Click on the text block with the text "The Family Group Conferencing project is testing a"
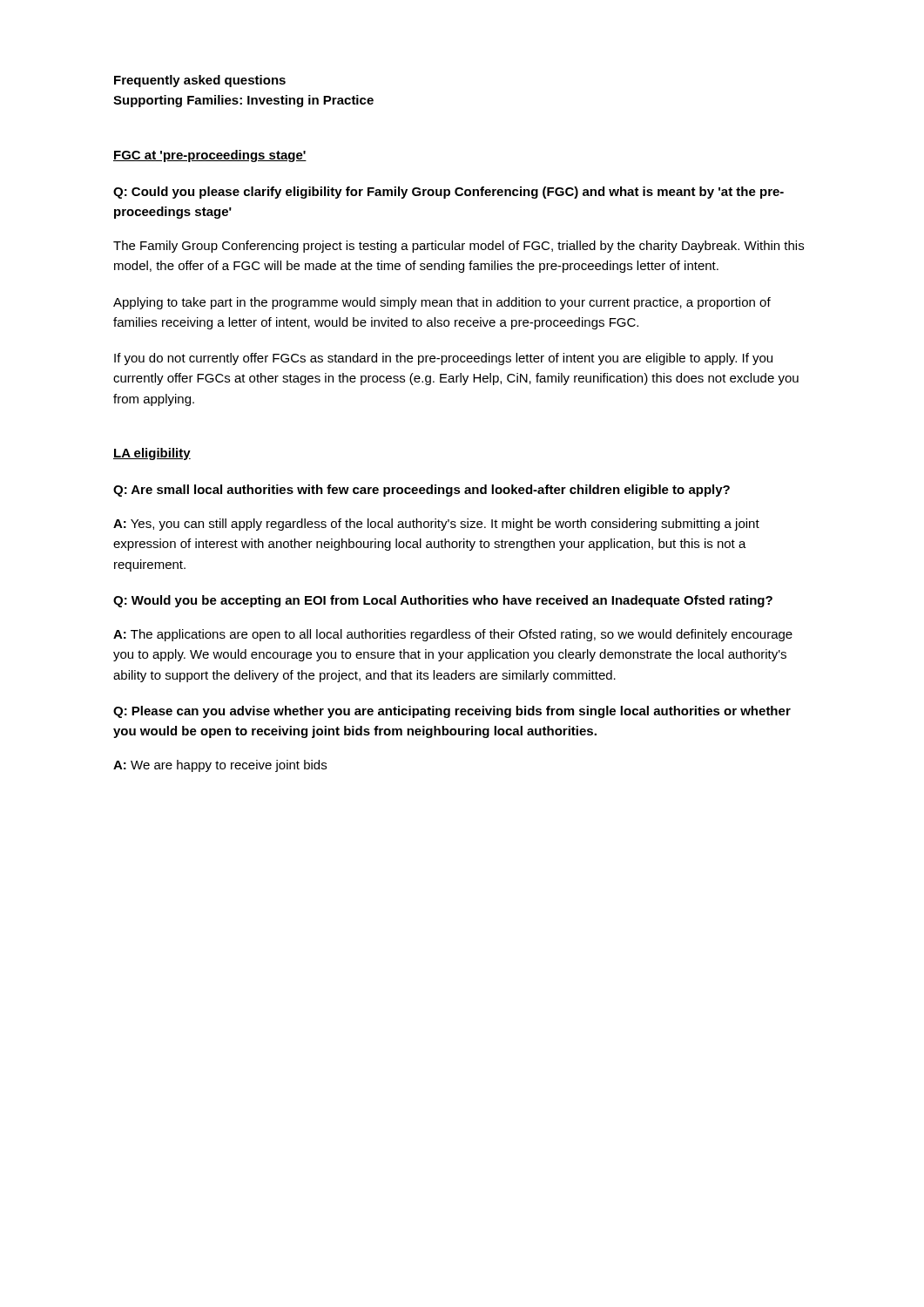Viewport: 924px width, 1307px height. coord(462,256)
